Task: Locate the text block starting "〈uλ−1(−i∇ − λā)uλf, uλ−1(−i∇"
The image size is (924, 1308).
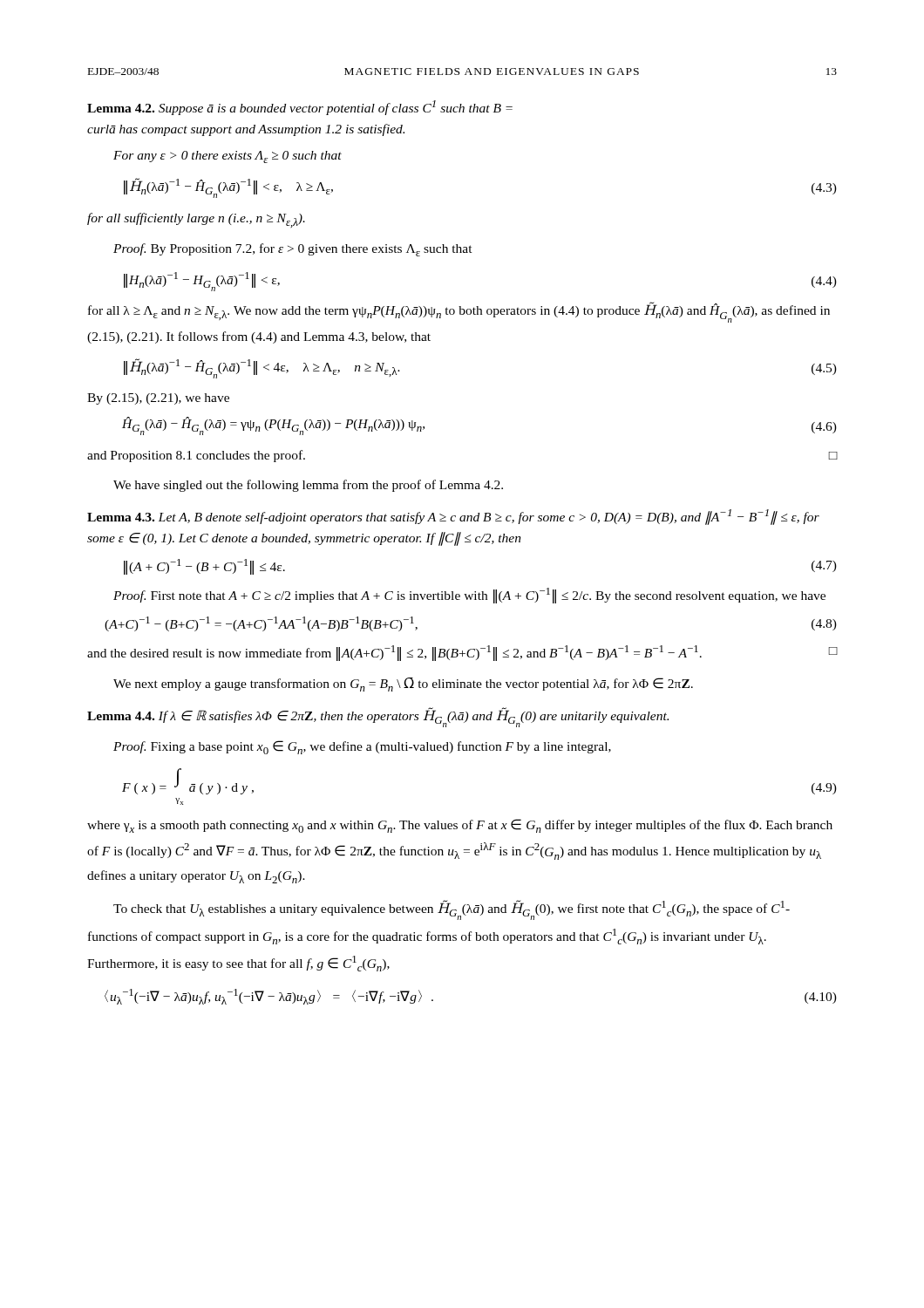Action: (258, 997)
